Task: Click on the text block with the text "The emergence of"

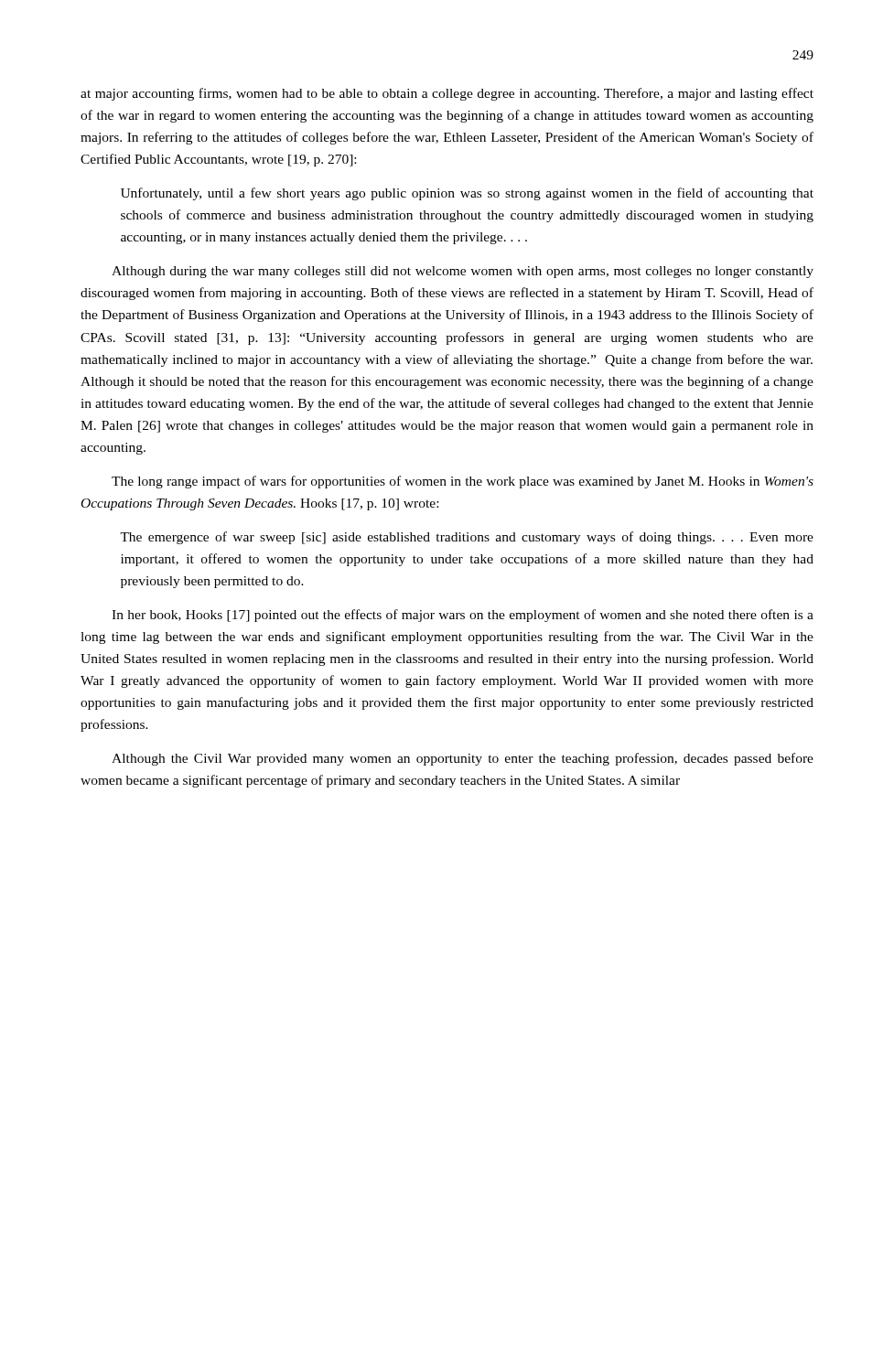Action: pos(467,559)
